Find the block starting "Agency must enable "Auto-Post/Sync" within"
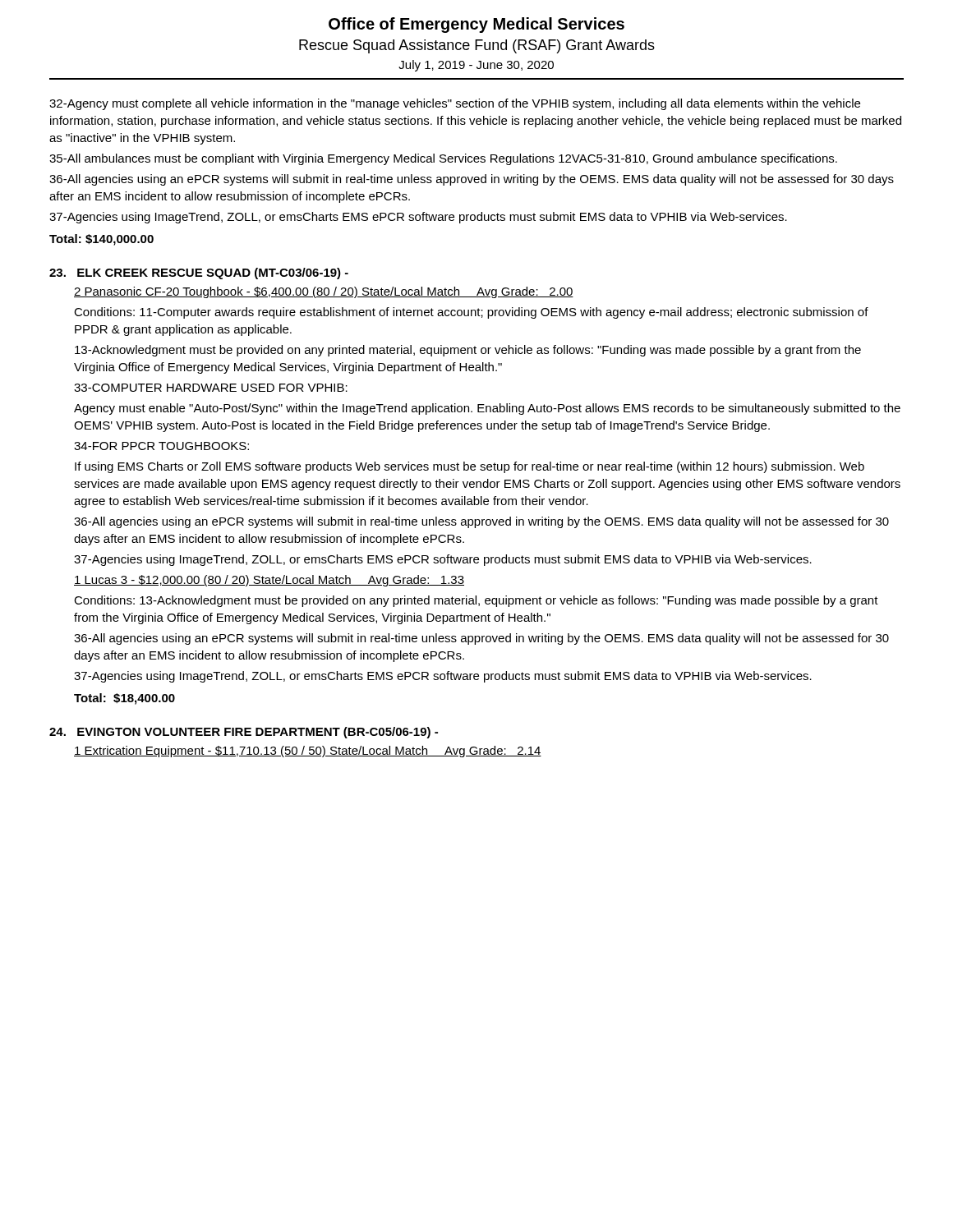Screen dimensions: 1232x953 487,416
